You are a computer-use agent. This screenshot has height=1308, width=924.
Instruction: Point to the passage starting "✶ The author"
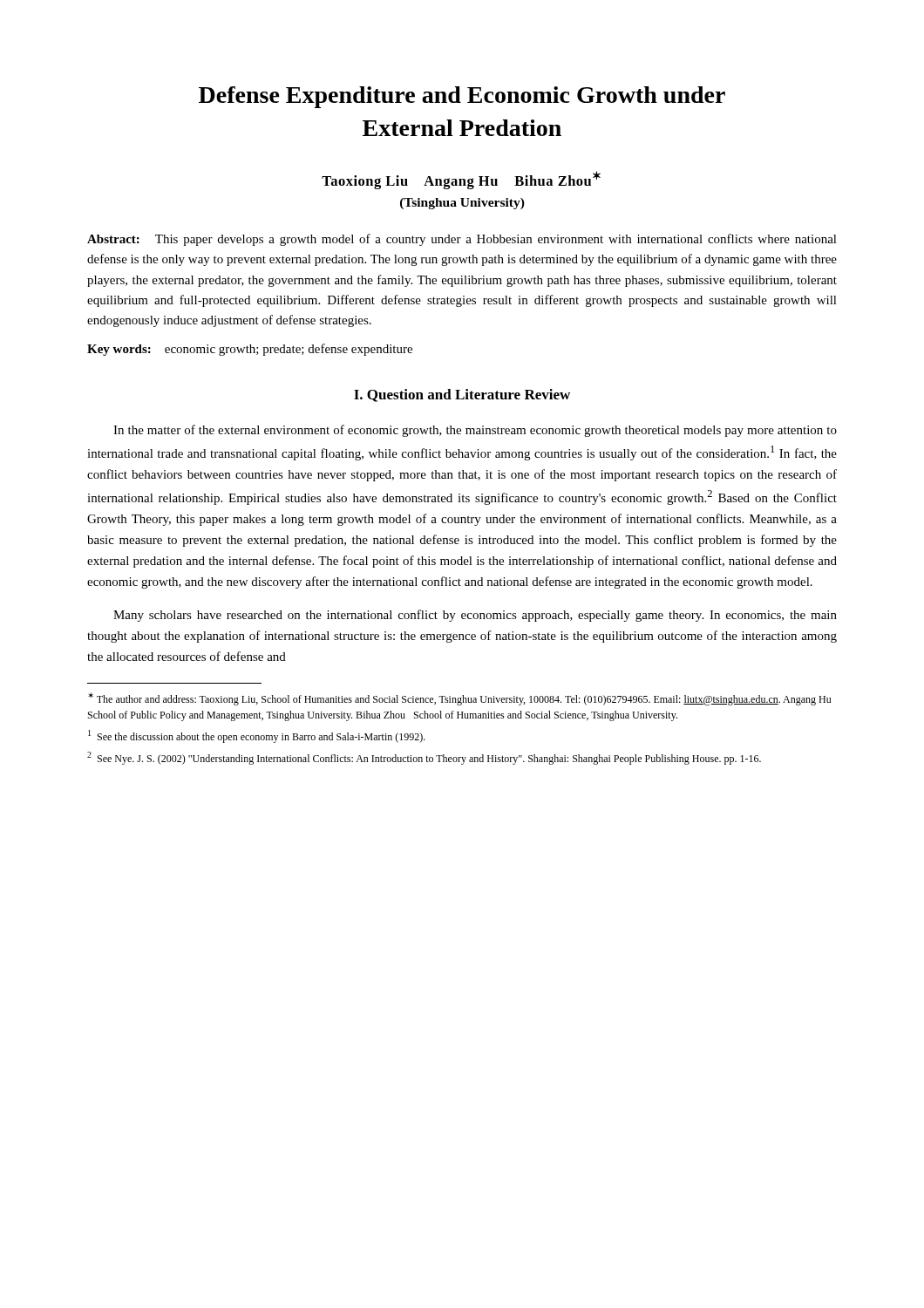tap(459, 706)
